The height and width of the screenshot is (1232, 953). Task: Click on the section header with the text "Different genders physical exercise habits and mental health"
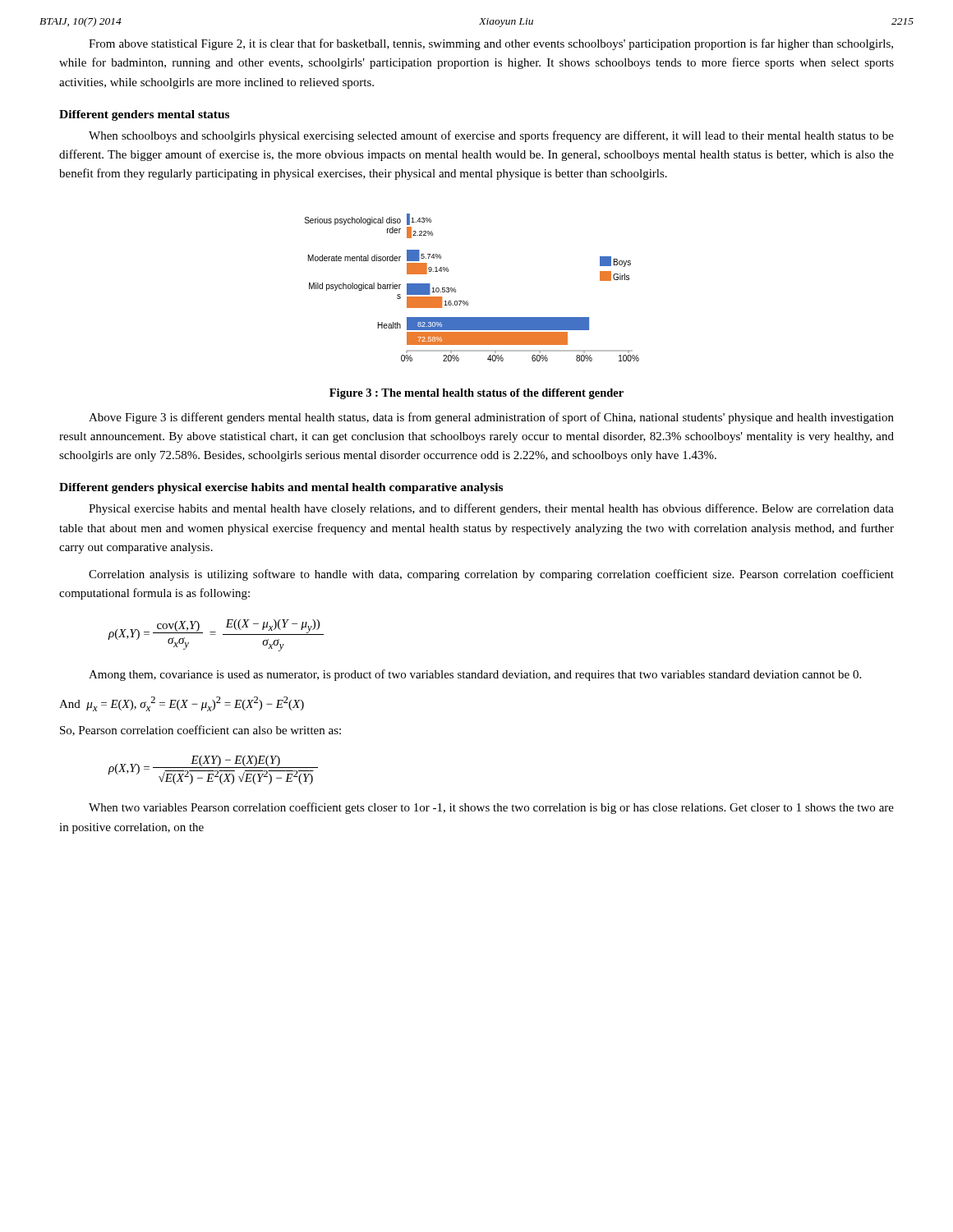[x=281, y=487]
